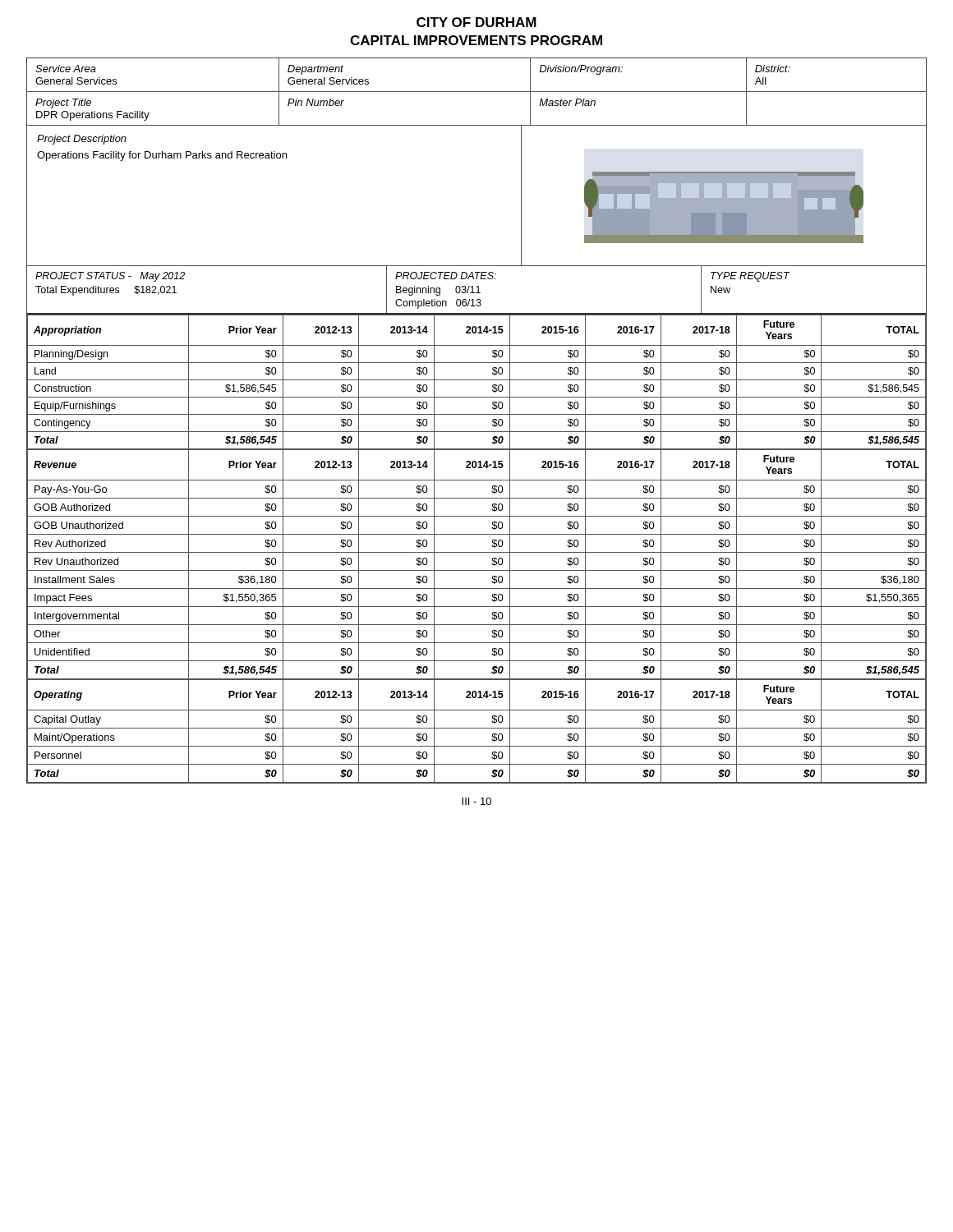
Task: Locate the text "CITY OF DURHAM"
Action: 476,23
